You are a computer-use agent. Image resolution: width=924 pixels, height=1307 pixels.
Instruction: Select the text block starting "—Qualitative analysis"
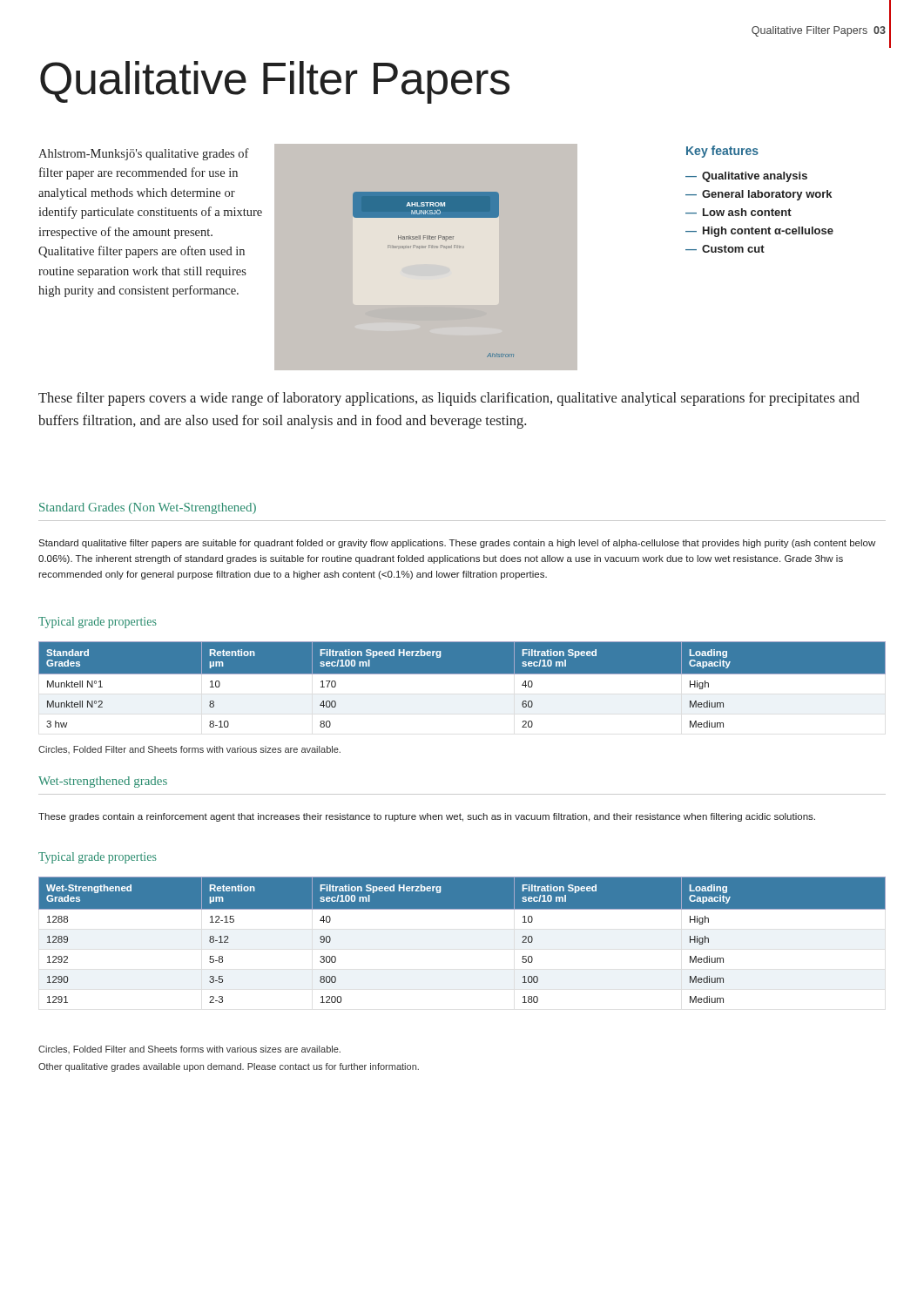coord(747,176)
